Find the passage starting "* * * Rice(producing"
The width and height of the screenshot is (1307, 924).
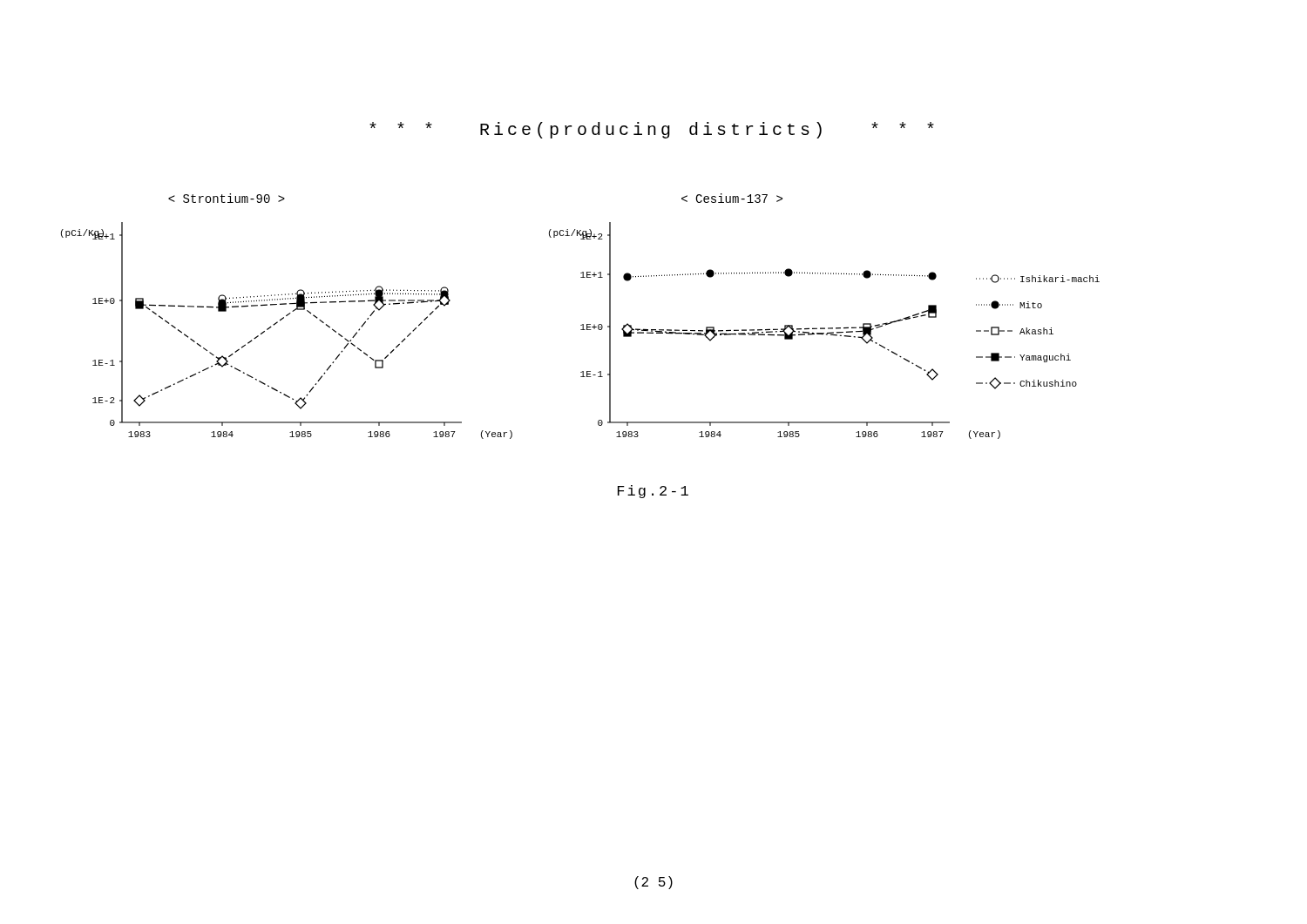tap(654, 130)
